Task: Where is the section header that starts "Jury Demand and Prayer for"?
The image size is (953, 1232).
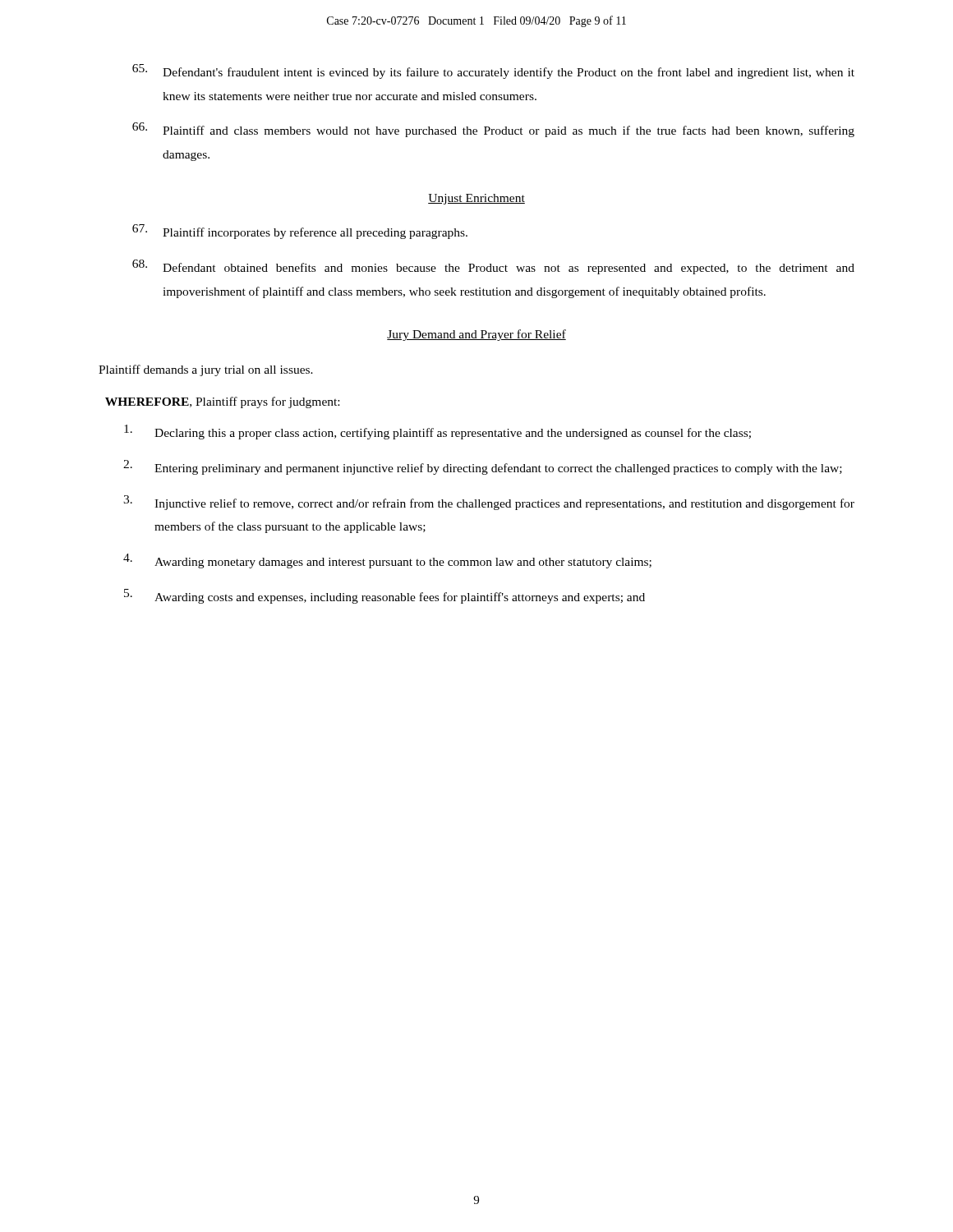Action: pos(476,334)
